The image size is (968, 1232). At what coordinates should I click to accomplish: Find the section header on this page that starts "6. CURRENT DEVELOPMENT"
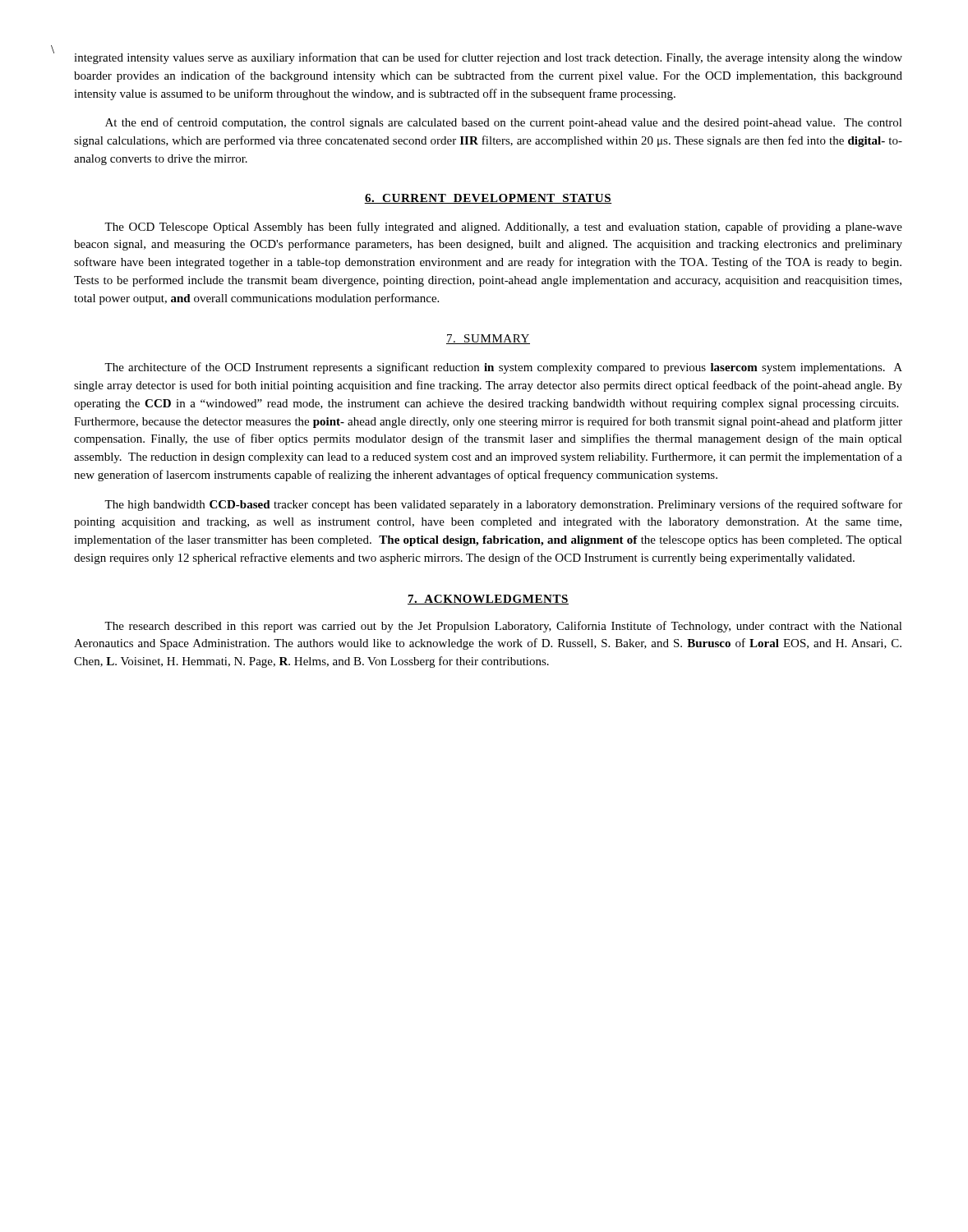(488, 198)
